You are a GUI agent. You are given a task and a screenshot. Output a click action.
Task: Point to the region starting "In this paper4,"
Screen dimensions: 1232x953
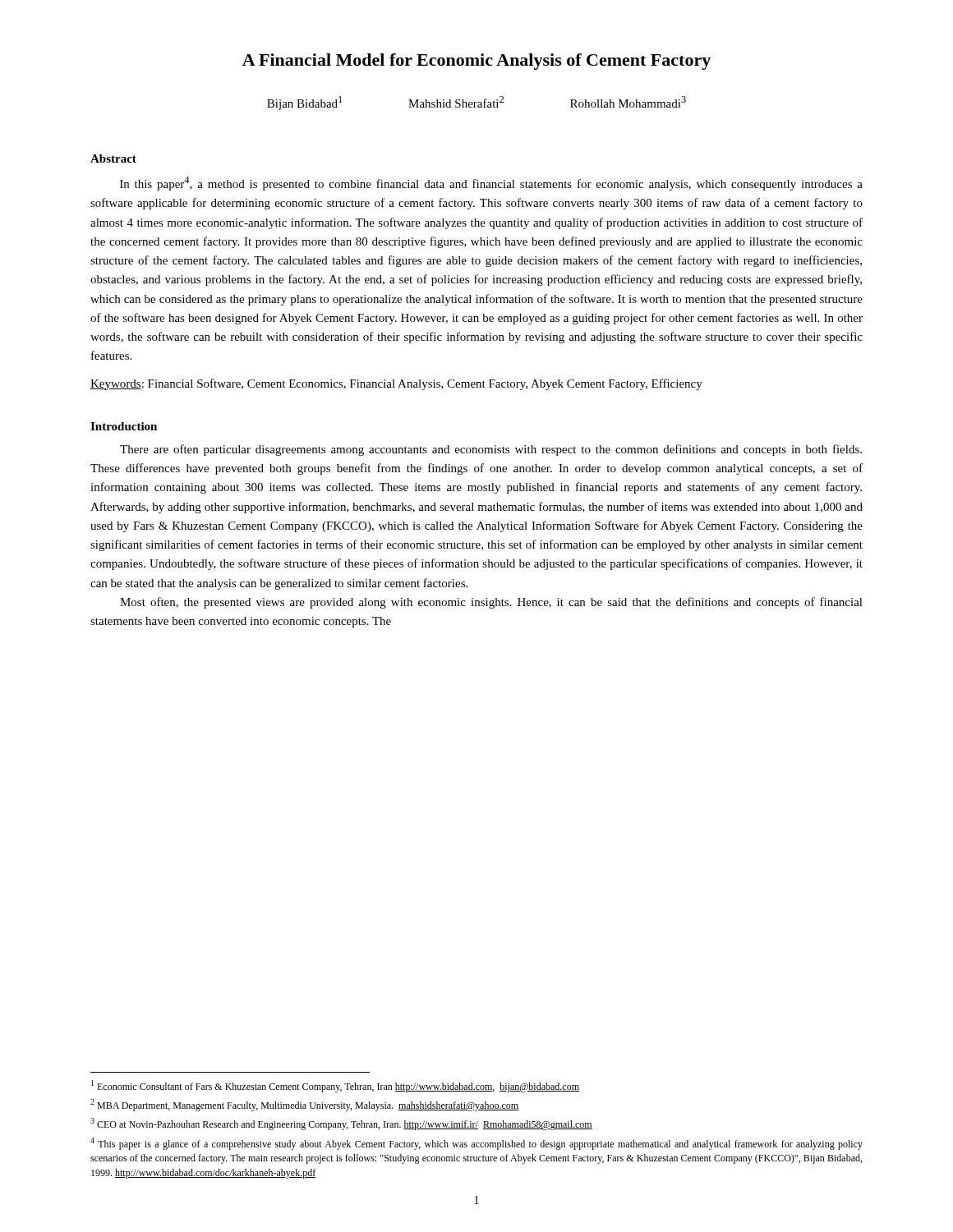pos(476,268)
